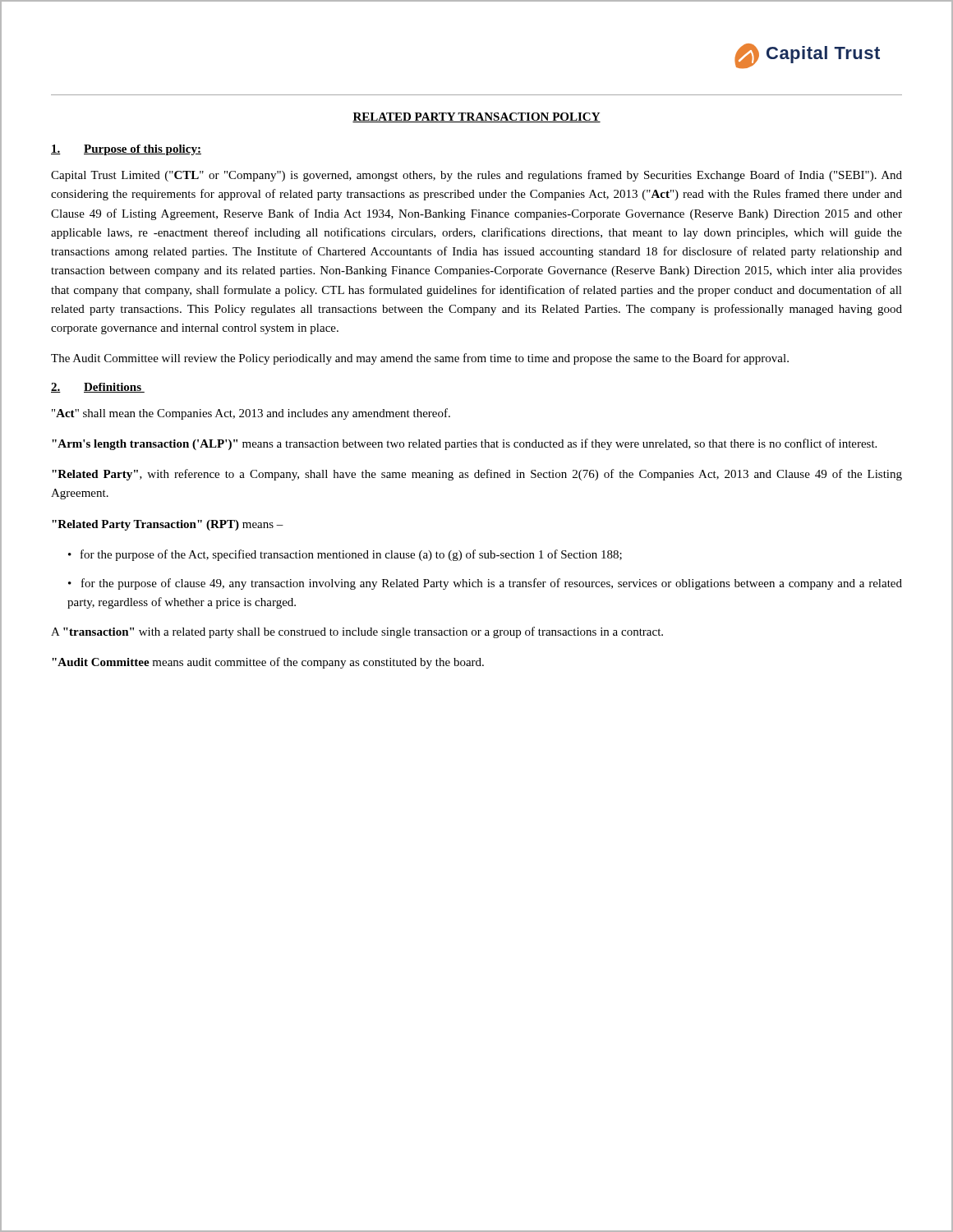Image resolution: width=953 pixels, height=1232 pixels.
Task: Select the text block that reads ""Related Party", with reference to a Company, shall"
Action: point(476,483)
